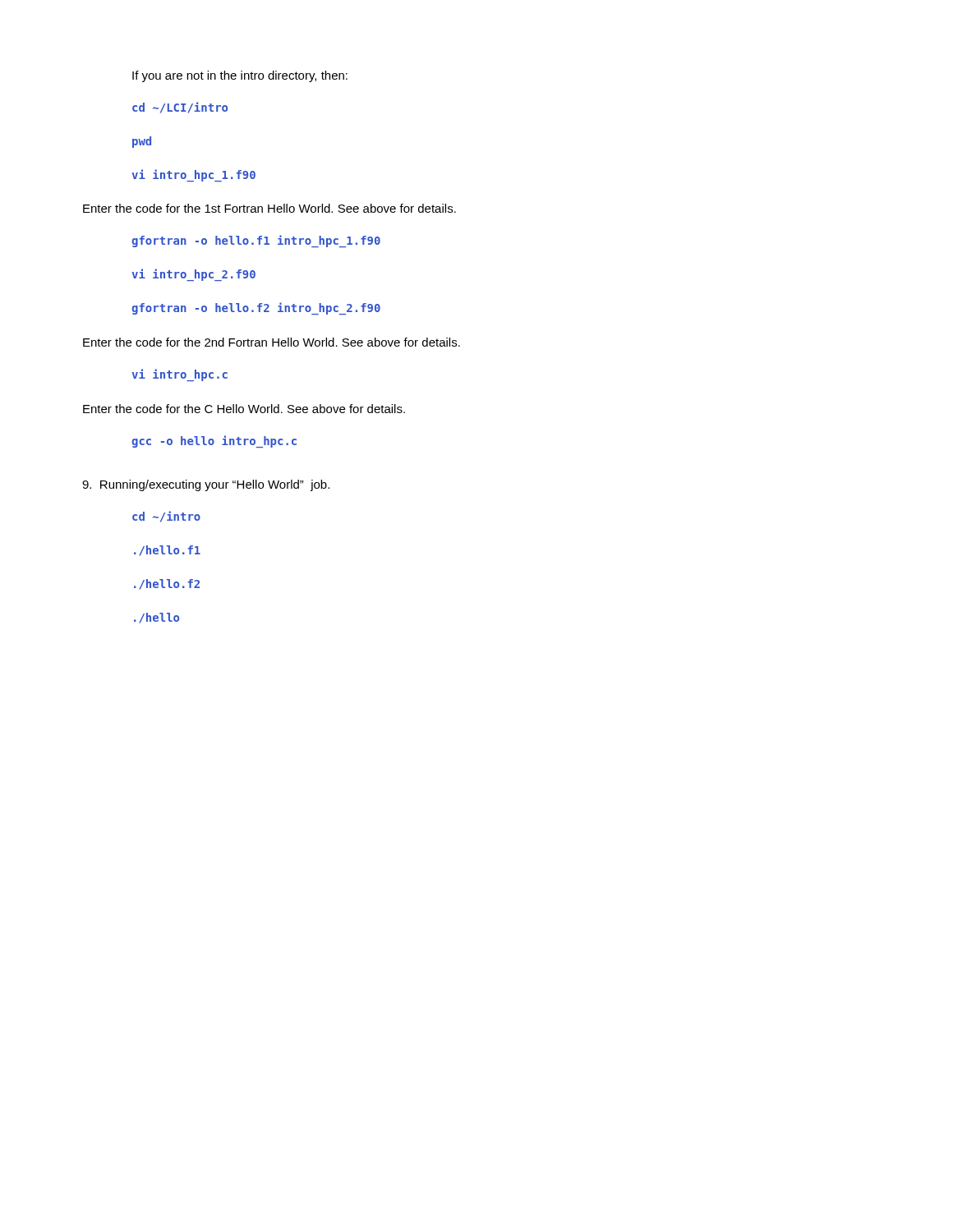Select the list item with the text "9. Running/executing your"
Screen dimensions: 1232x953
[206, 484]
